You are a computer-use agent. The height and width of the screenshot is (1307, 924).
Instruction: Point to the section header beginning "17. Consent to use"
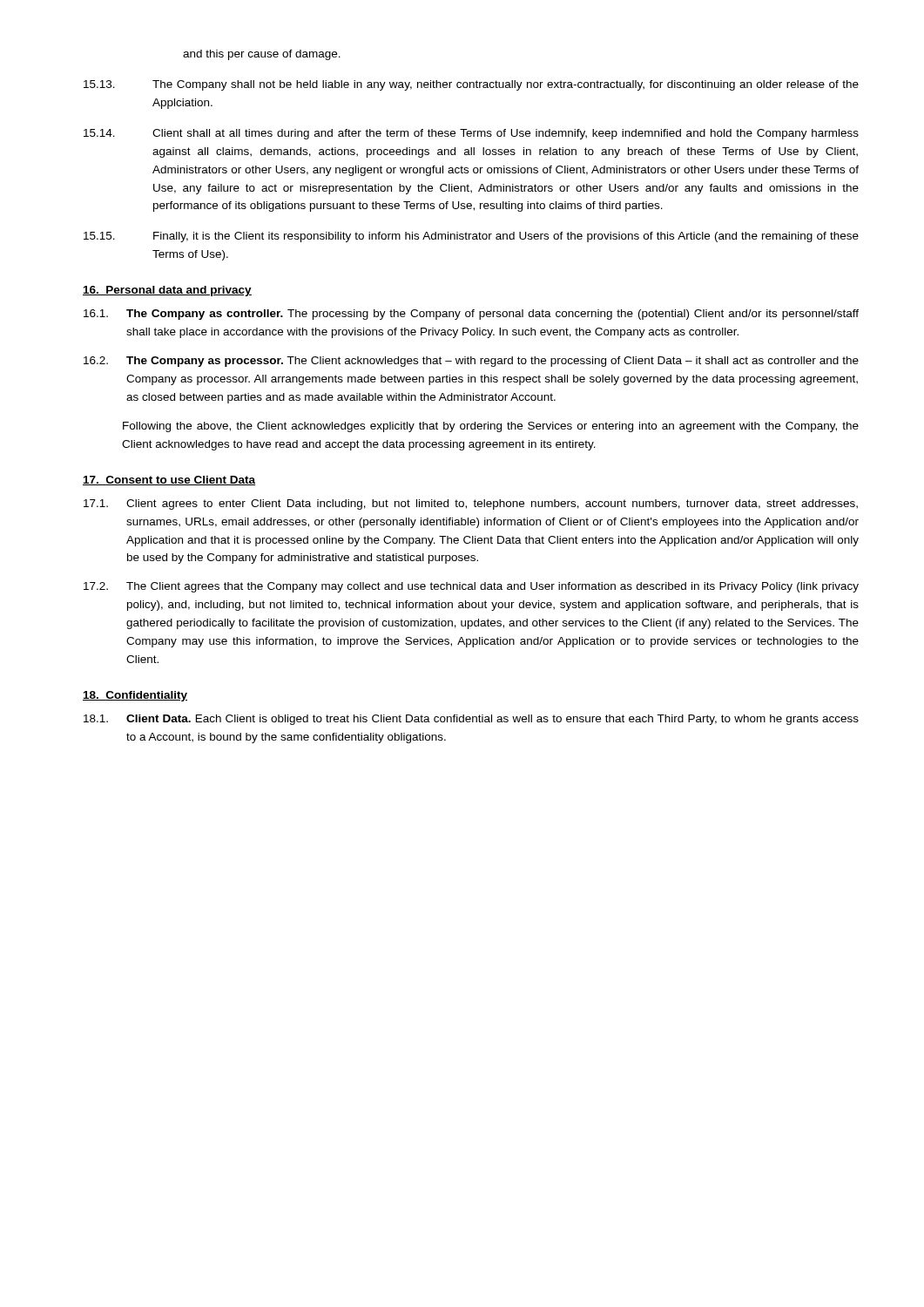(x=169, y=479)
